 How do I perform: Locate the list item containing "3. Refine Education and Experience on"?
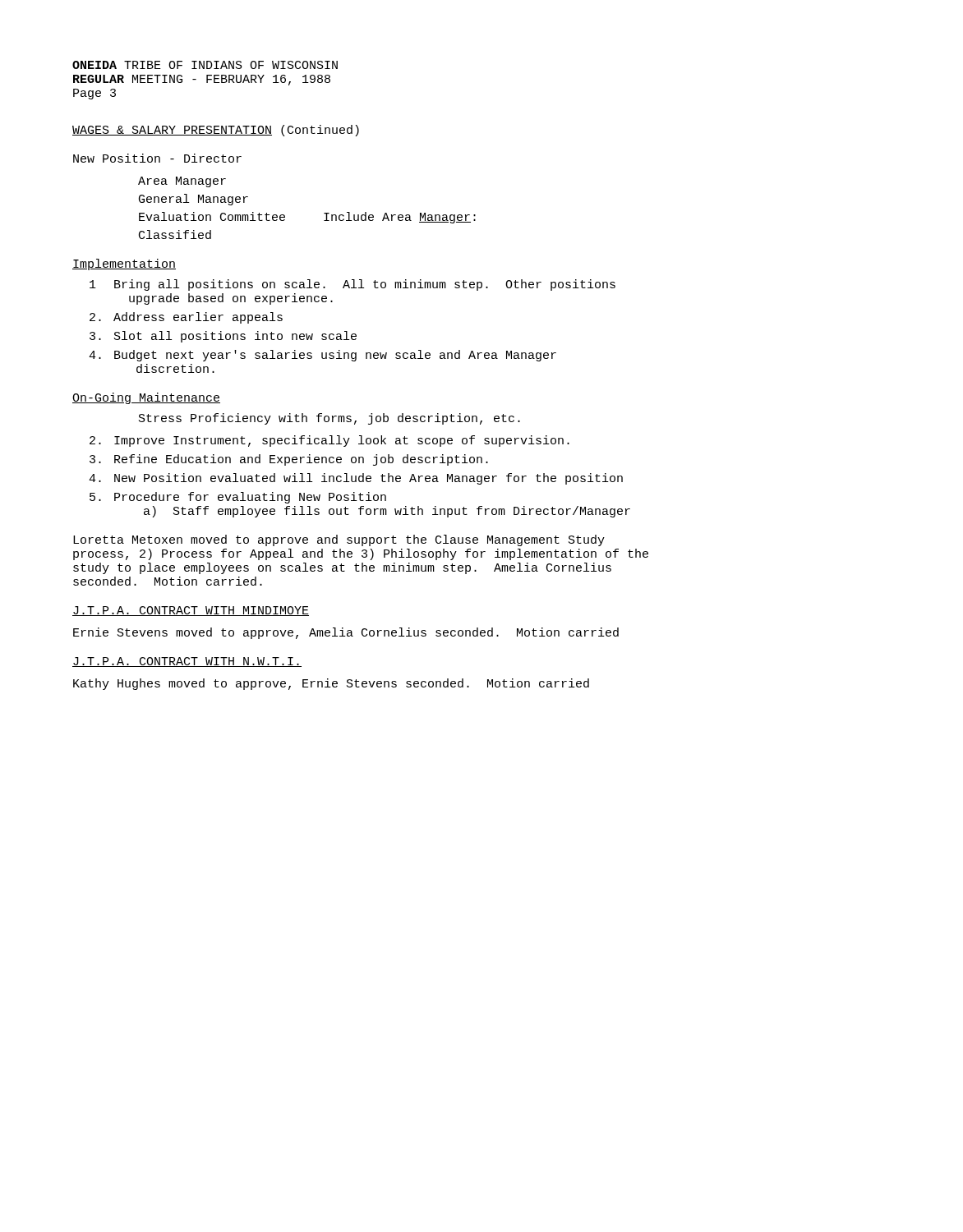tap(490, 460)
